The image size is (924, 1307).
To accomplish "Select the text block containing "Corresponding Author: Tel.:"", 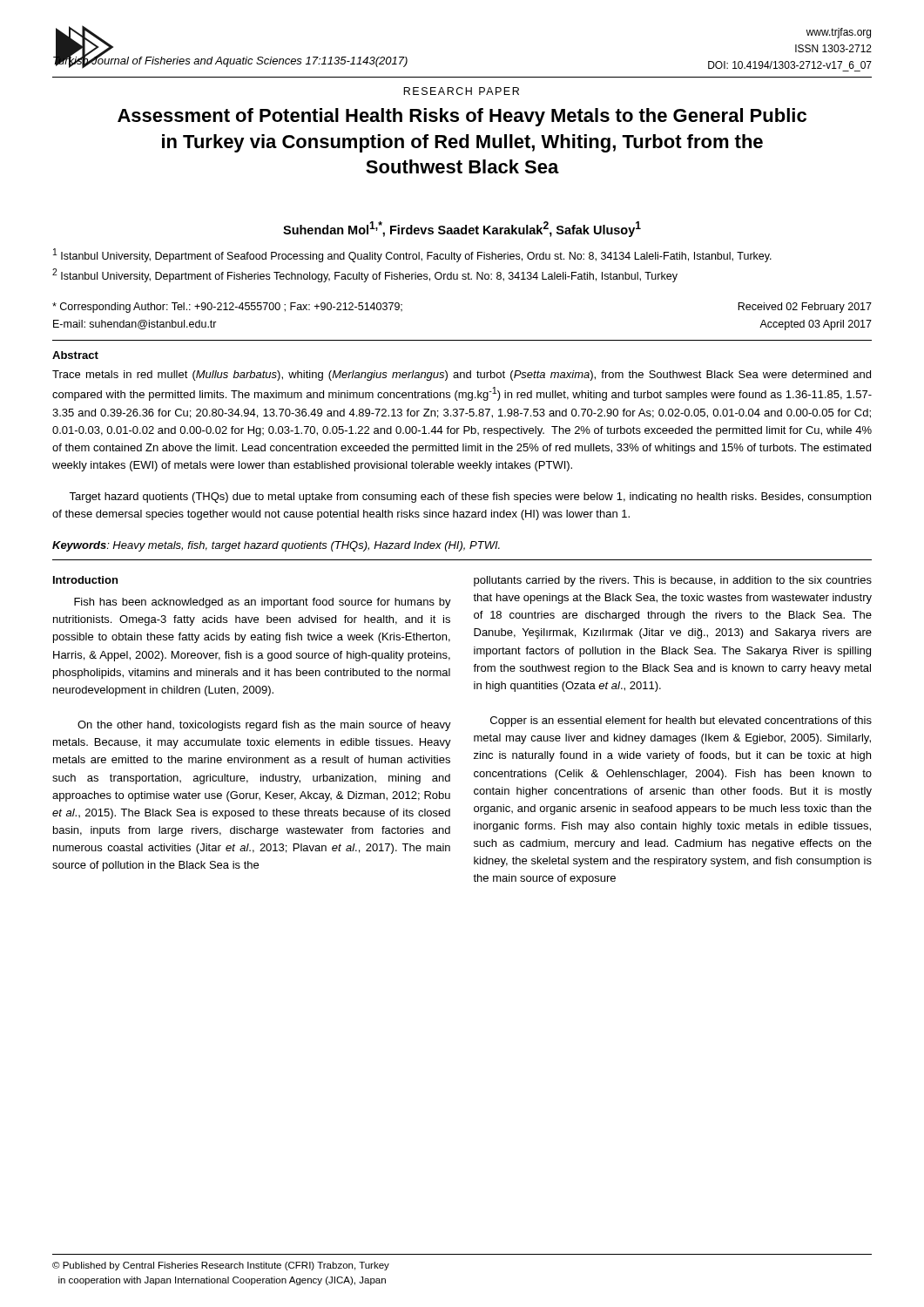I will (x=228, y=315).
